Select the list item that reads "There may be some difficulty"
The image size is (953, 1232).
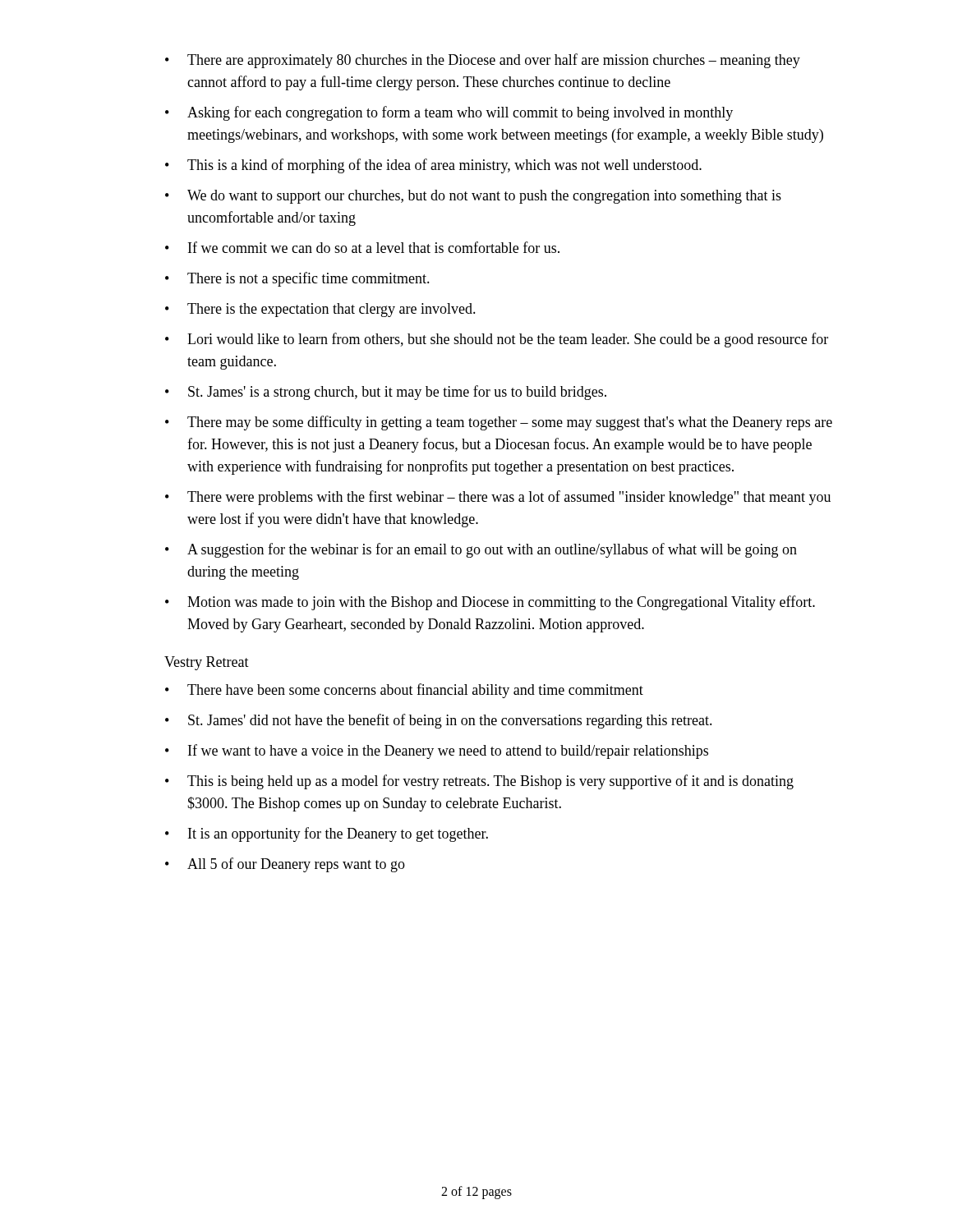501,445
